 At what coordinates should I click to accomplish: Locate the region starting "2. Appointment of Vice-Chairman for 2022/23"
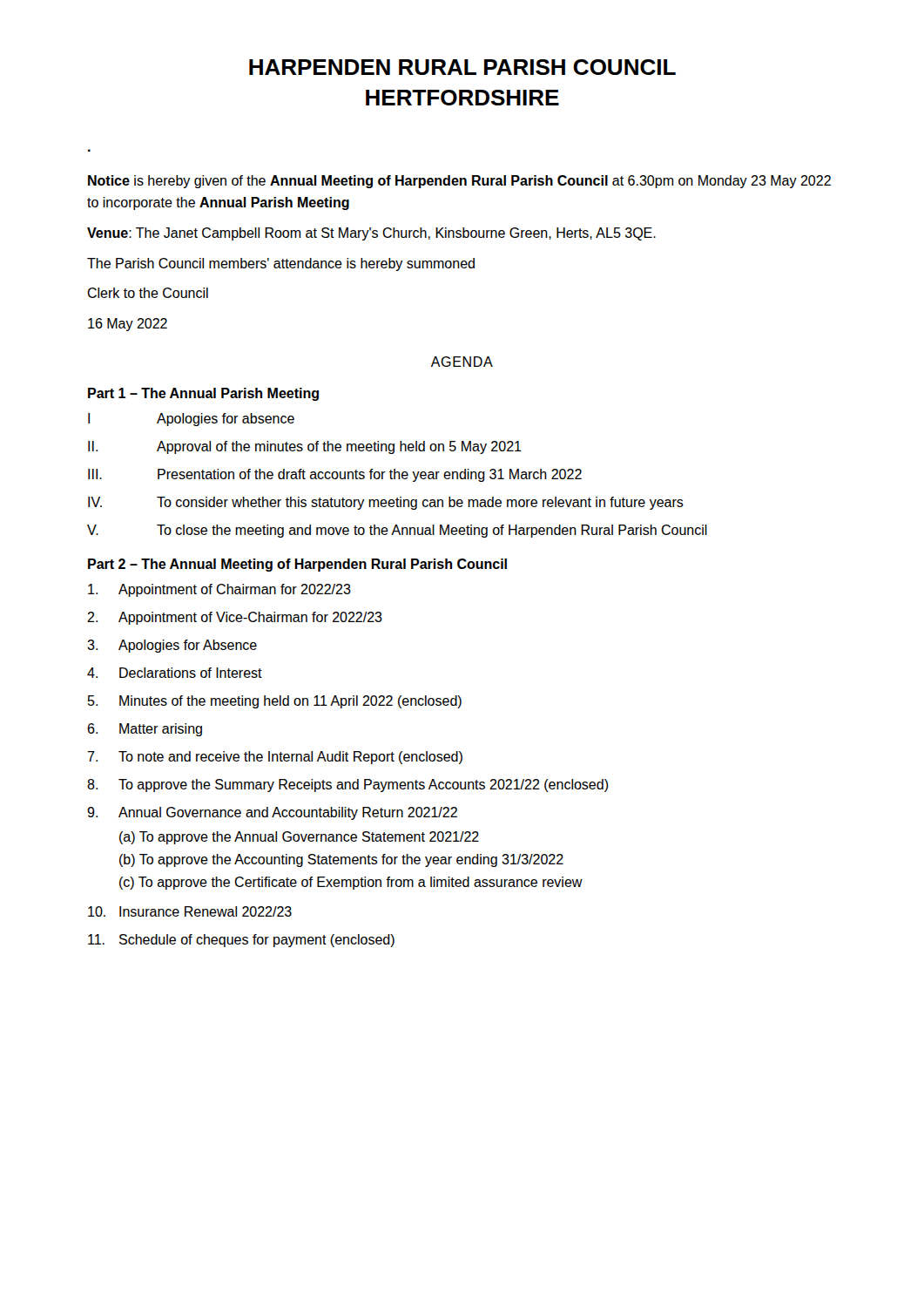click(235, 618)
